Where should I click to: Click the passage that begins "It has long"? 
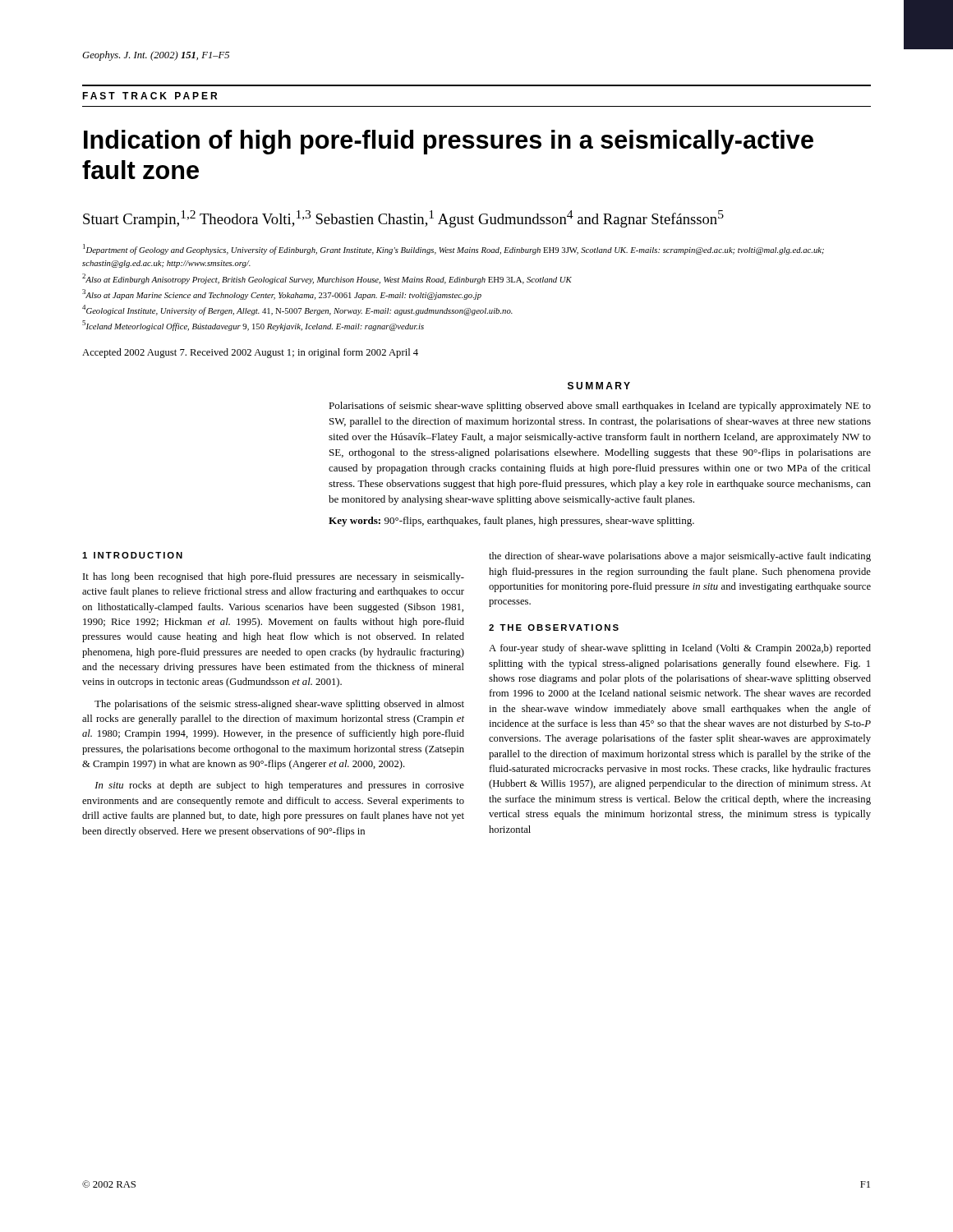(x=273, y=629)
